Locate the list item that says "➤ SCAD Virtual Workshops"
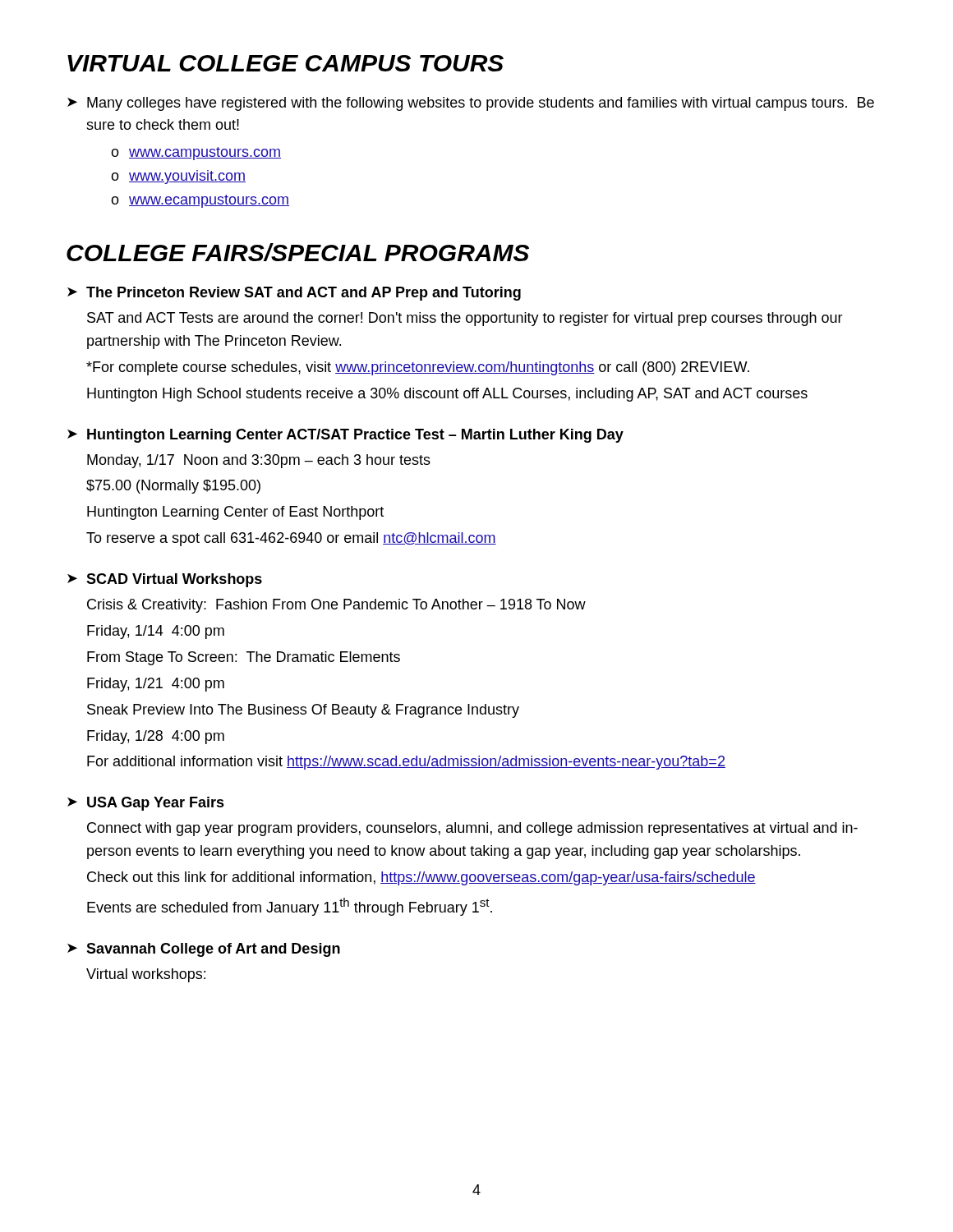Image resolution: width=953 pixels, height=1232 pixels. 165,580
